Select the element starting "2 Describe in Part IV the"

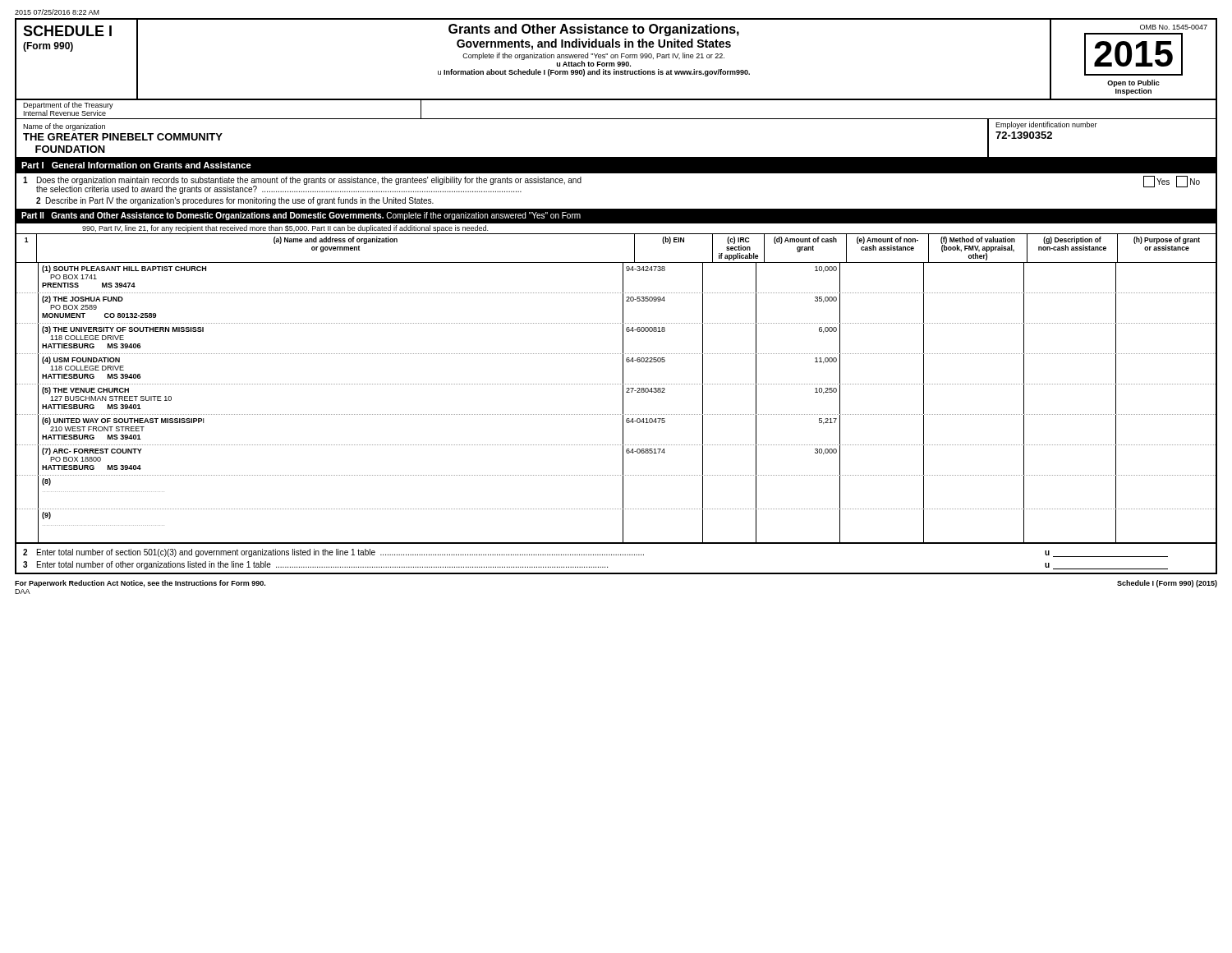click(x=235, y=201)
